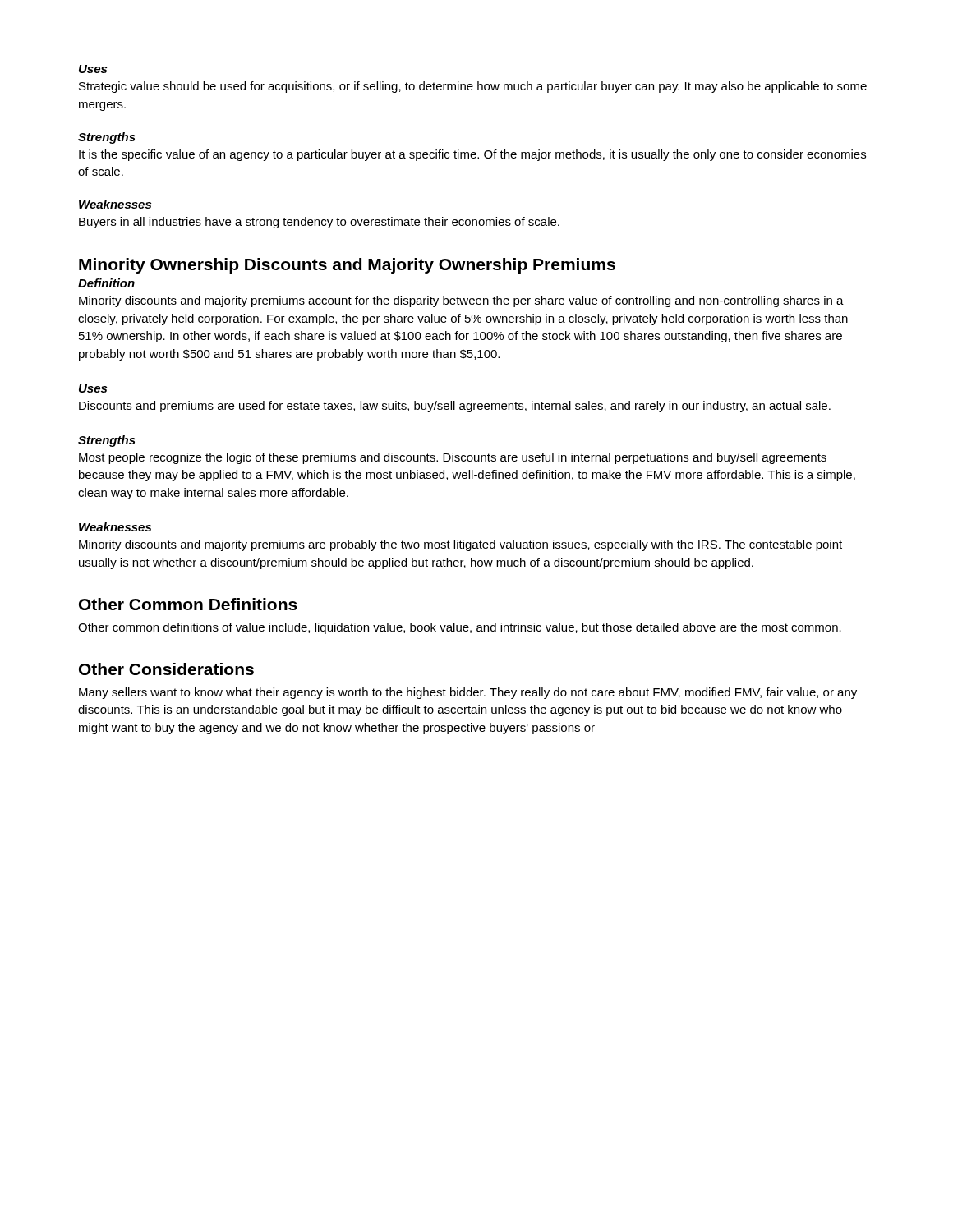Where does it say "Other Considerations"?
Screen dimensions: 1232x953
pos(166,669)
